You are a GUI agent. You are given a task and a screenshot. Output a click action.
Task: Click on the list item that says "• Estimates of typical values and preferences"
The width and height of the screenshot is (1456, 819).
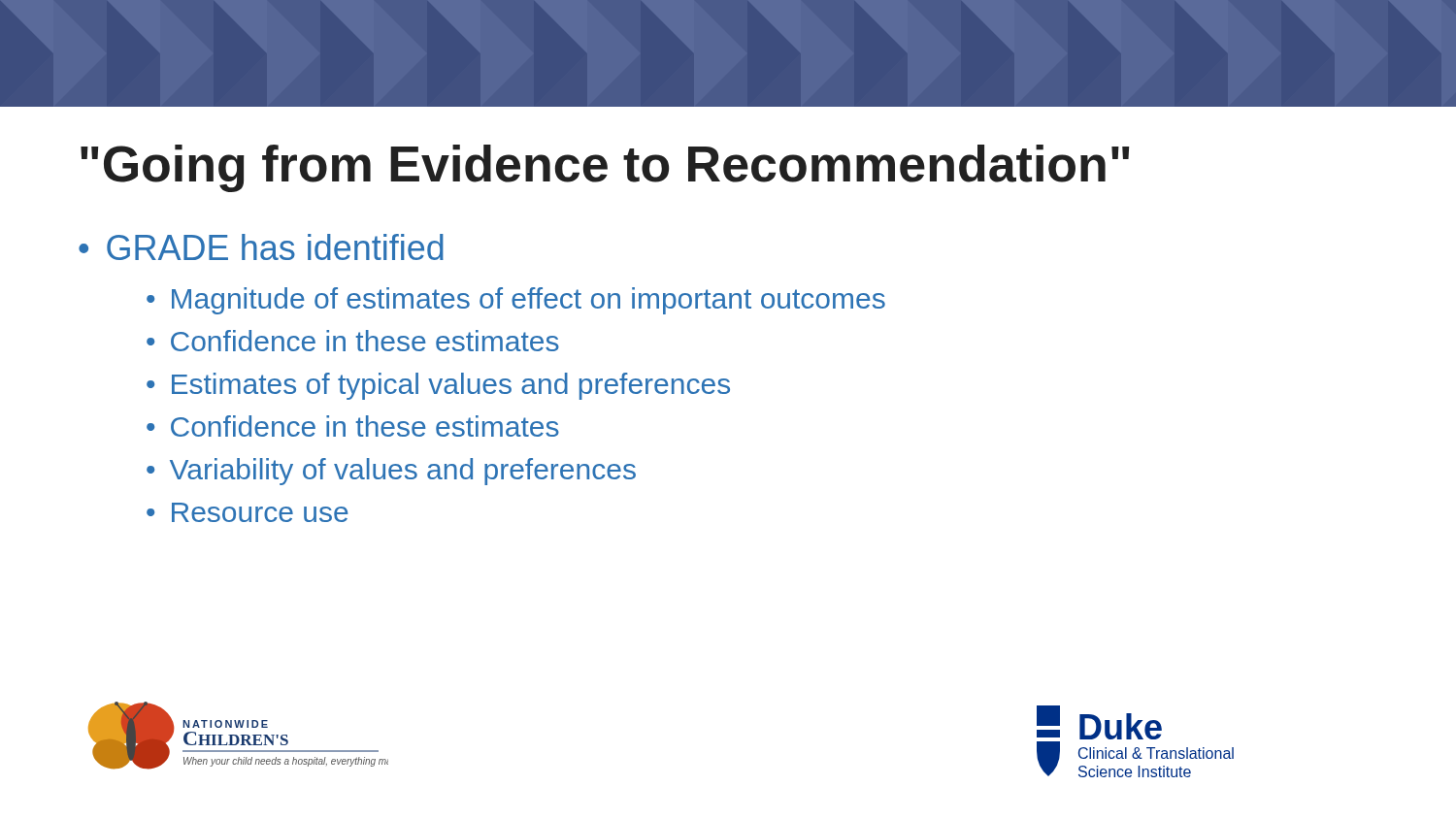pyautogui.click(x=438, y=384)
